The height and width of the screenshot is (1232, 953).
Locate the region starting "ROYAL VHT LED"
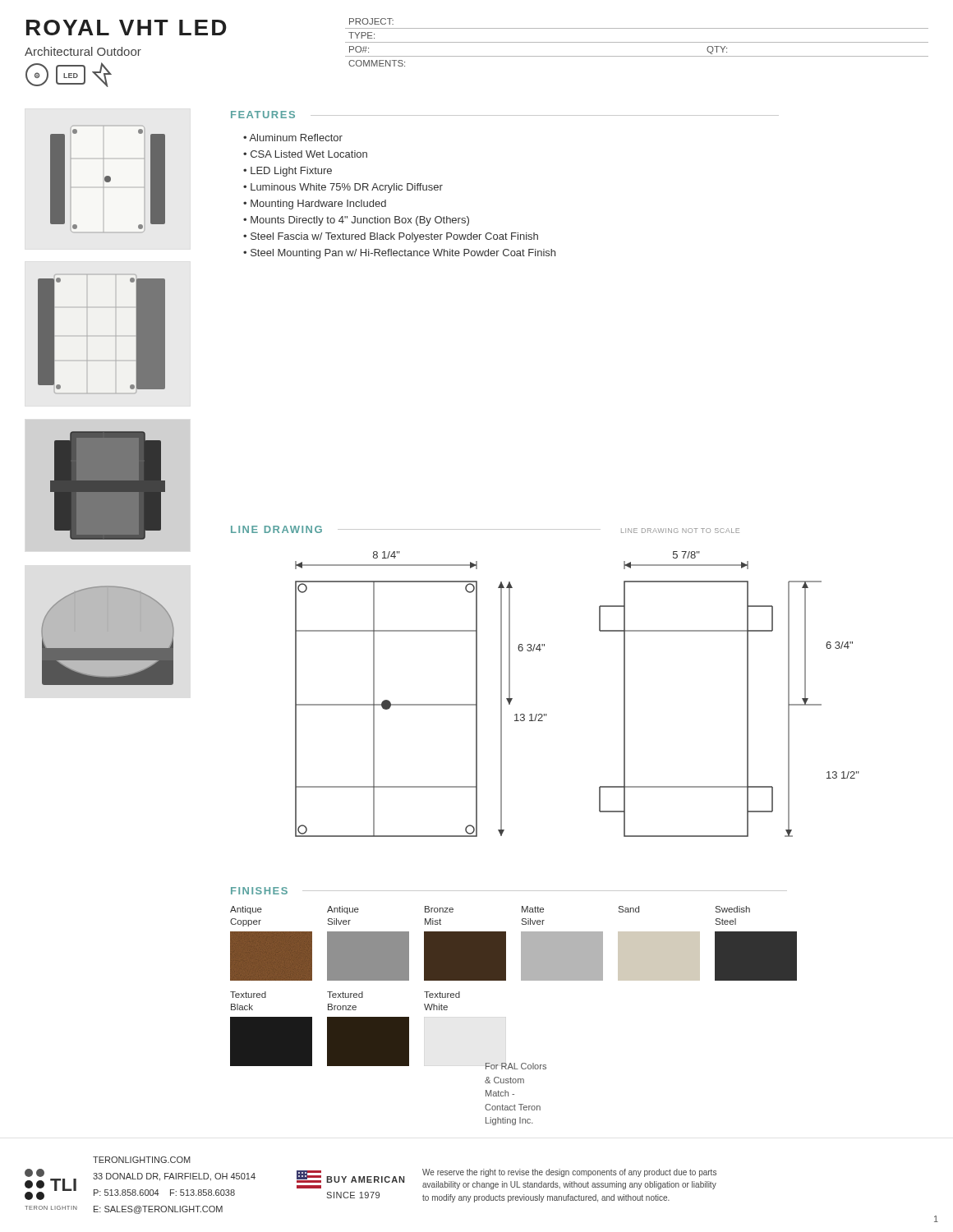[x=127, y=28]
